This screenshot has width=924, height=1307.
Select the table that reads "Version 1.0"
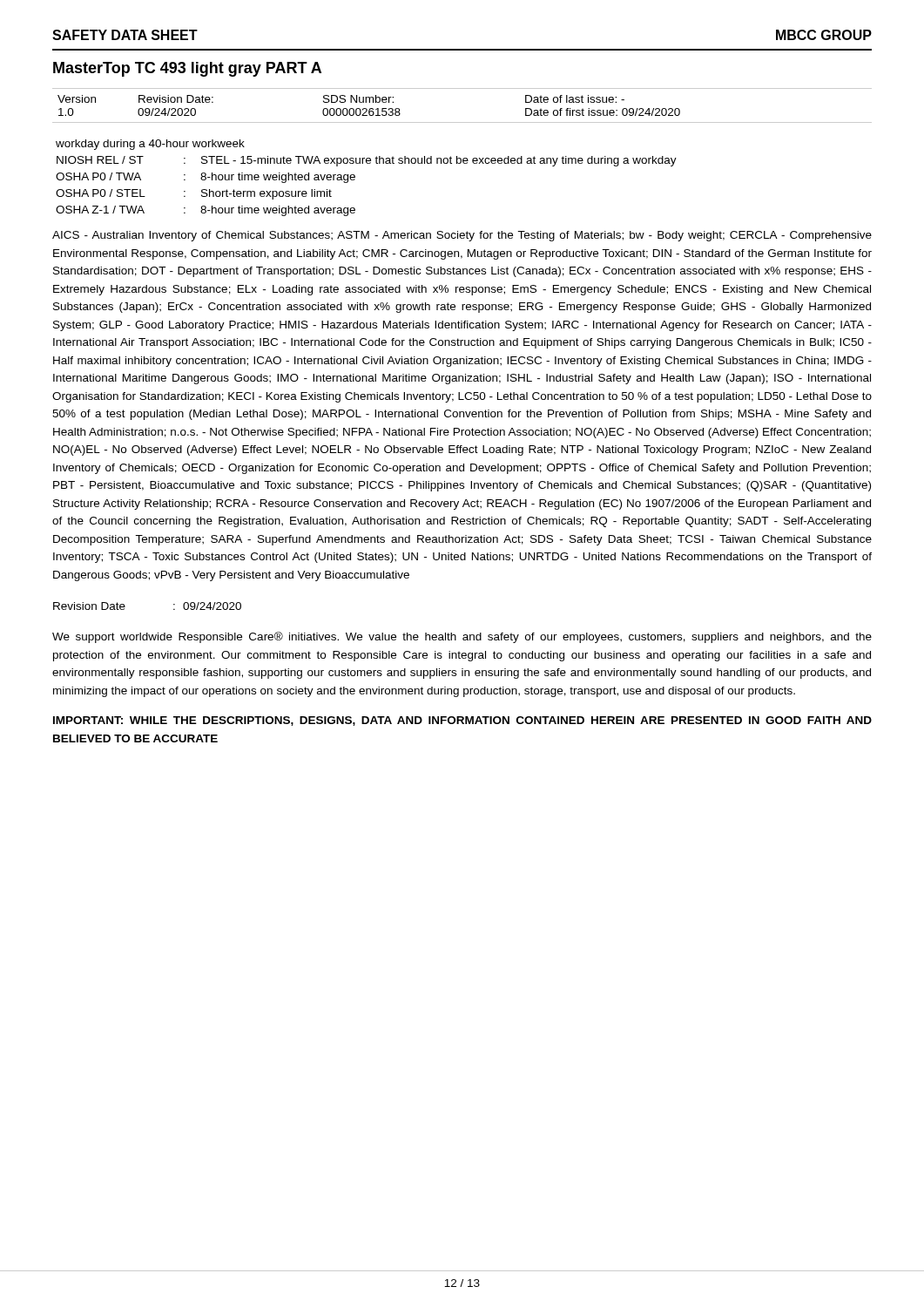tap(462, 105)
